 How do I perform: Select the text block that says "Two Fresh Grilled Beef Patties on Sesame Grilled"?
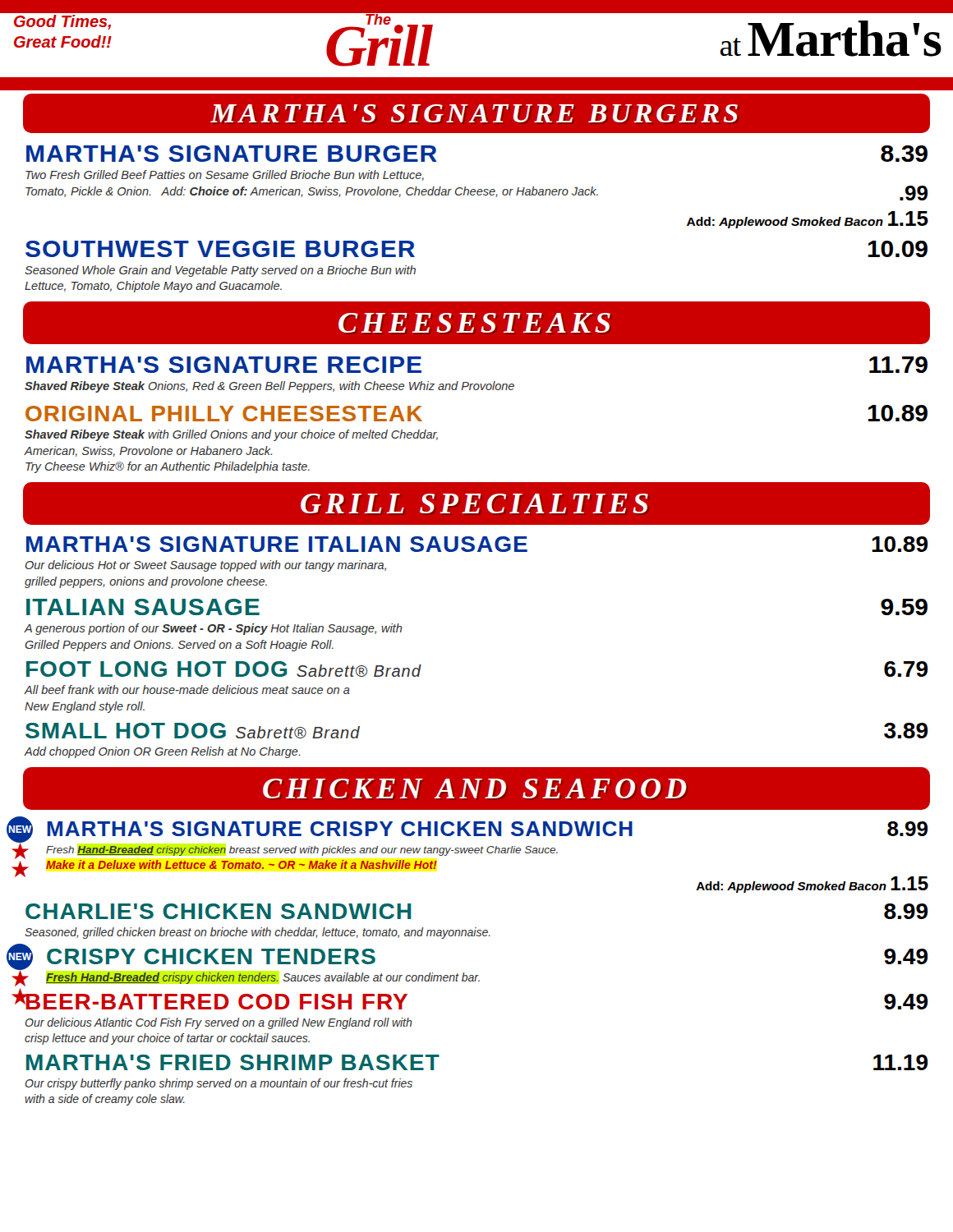pyautogui.click(x=476, y=187)
